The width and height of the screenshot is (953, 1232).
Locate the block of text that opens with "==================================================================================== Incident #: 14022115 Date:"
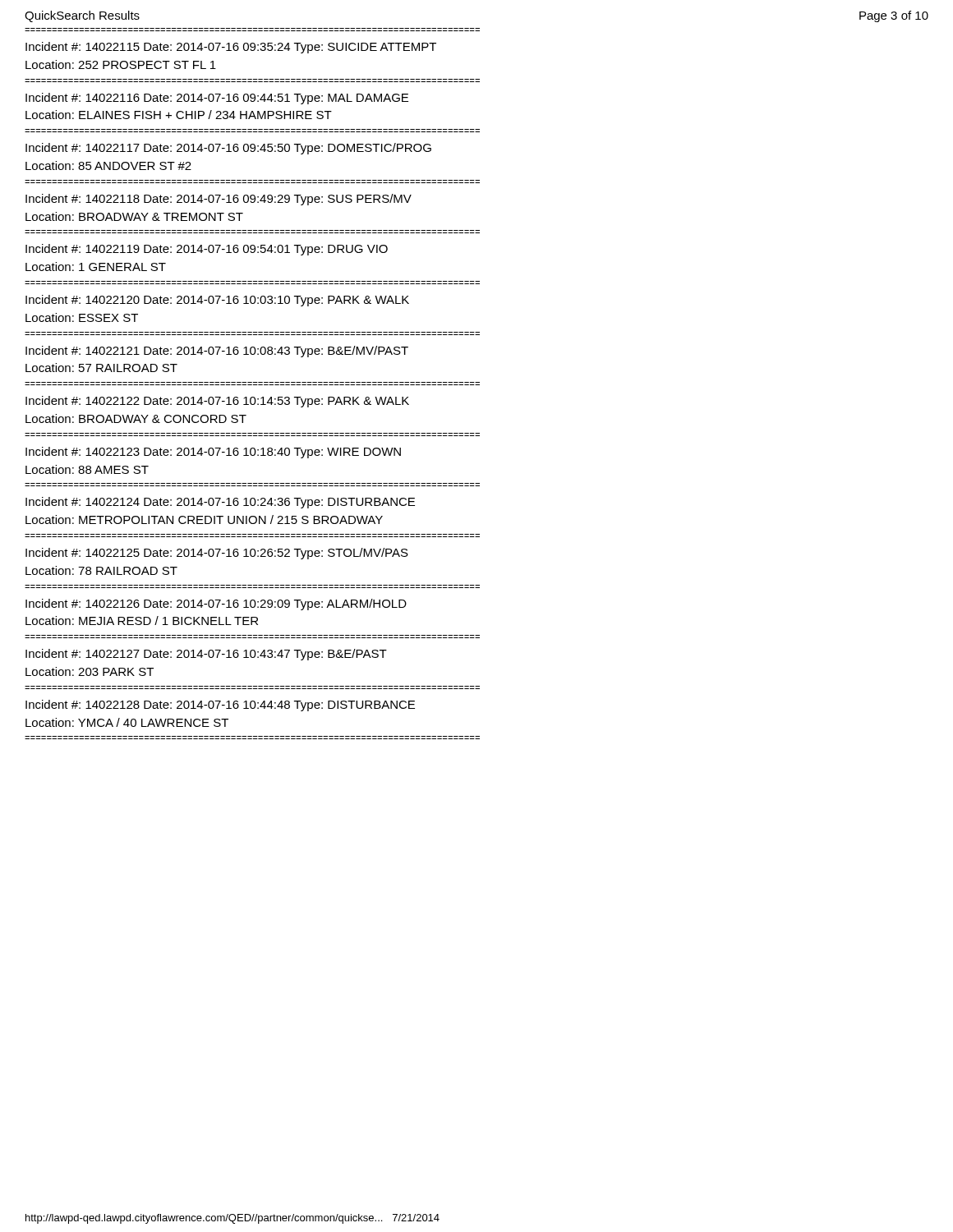(231, 48)
